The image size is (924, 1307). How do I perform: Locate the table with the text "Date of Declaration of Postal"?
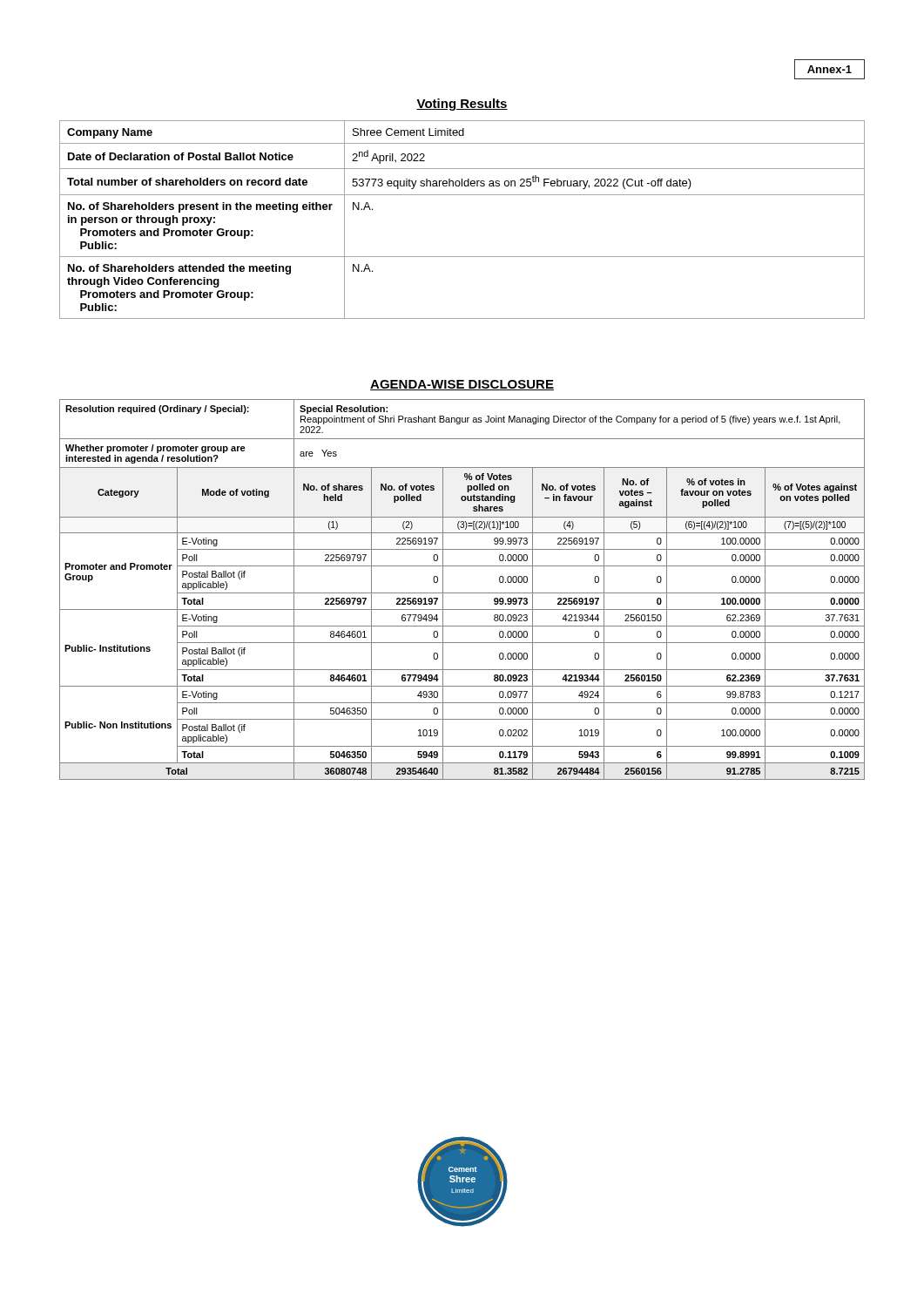(x=462, y=219)
